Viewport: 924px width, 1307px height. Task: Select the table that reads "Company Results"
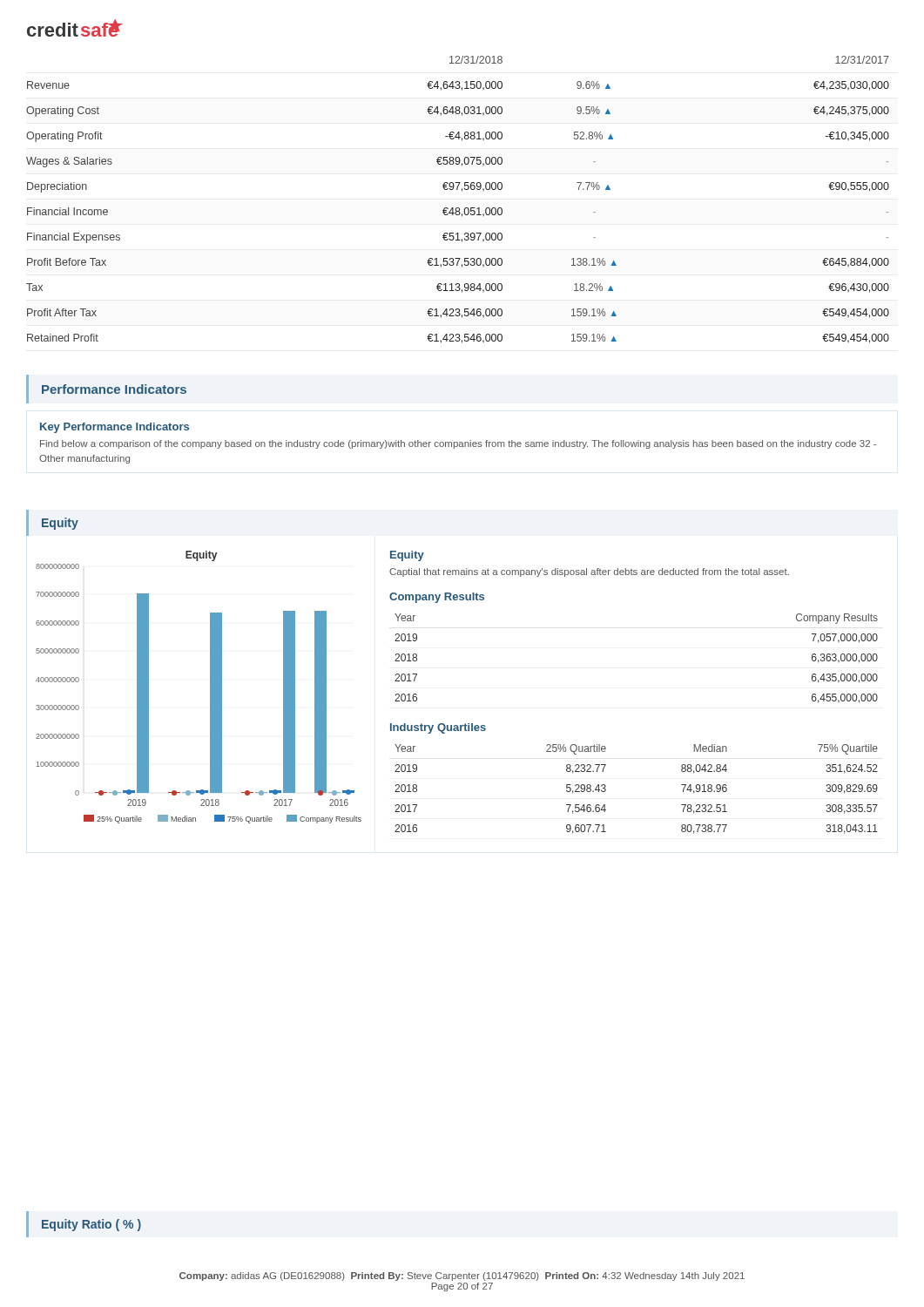coord(636,659)
